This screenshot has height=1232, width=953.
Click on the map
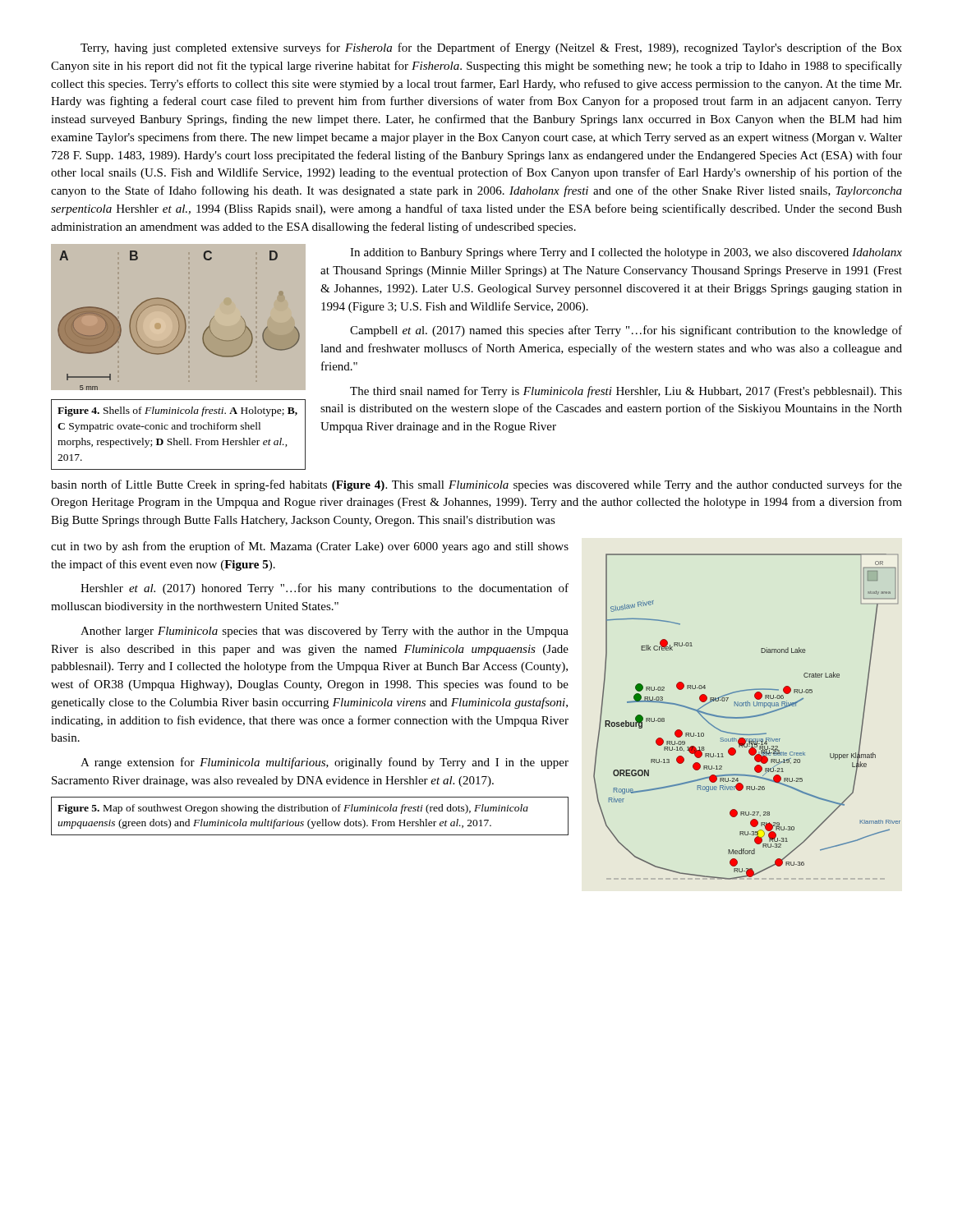(742, 710)
